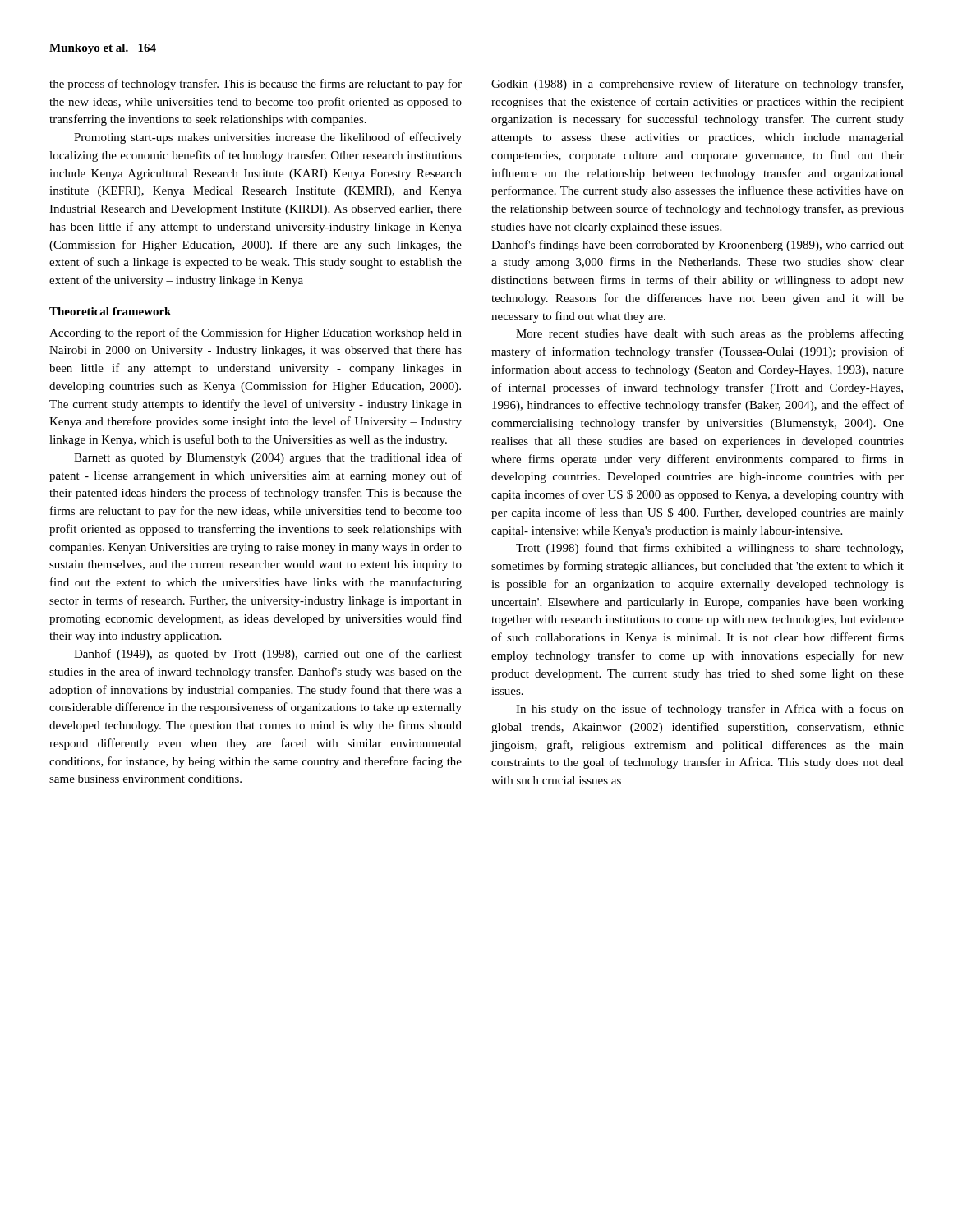Click on the block starting "According to the report"
The height and width of the screenshot is (1232, 953).
pyautogui.click(x=255, y=556)
